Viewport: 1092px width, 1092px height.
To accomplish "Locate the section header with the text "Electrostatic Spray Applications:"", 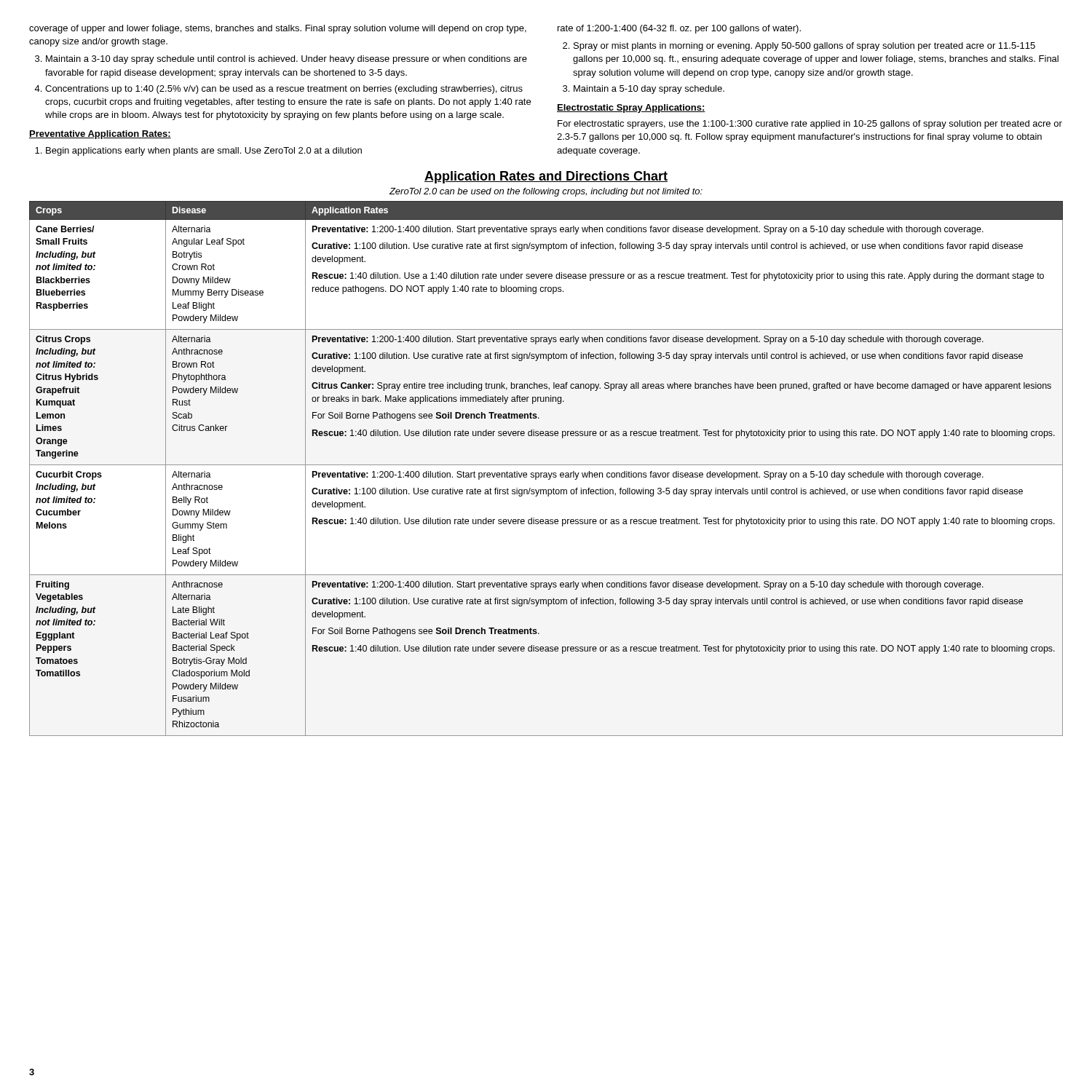I will click(x=631, y=108).
